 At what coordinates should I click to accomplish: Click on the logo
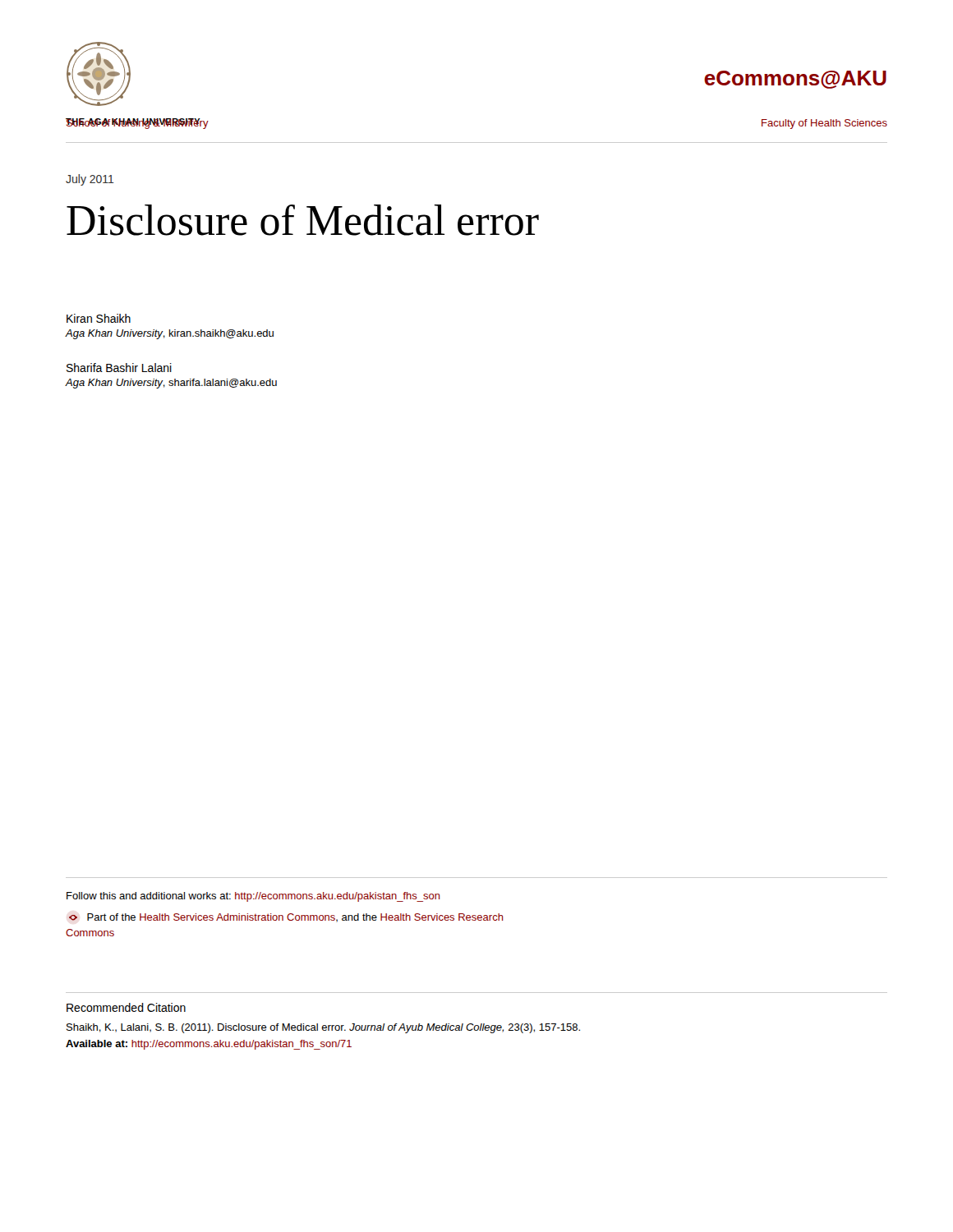99,79
